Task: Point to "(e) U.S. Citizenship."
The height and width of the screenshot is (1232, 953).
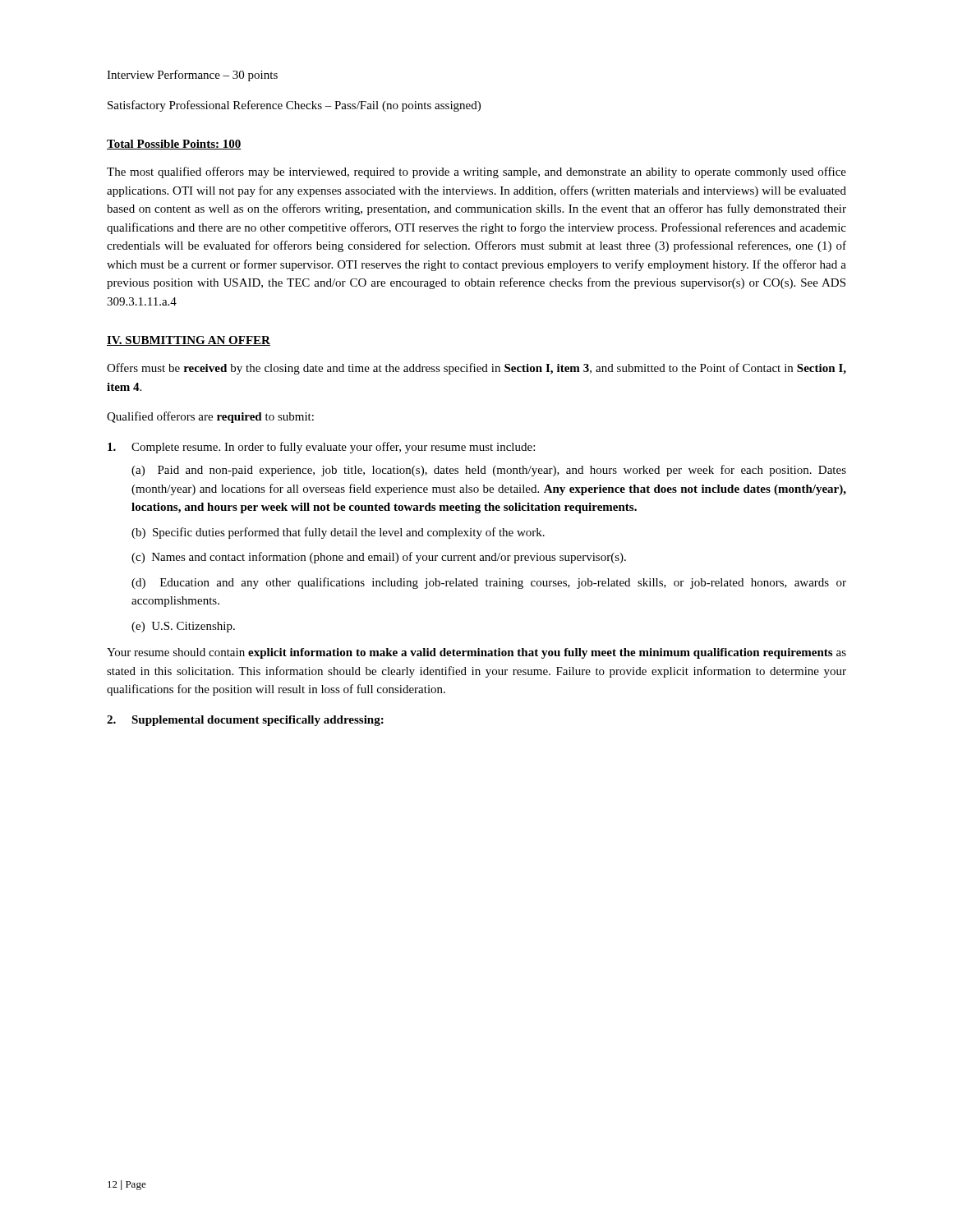Action: coord(183,625)
